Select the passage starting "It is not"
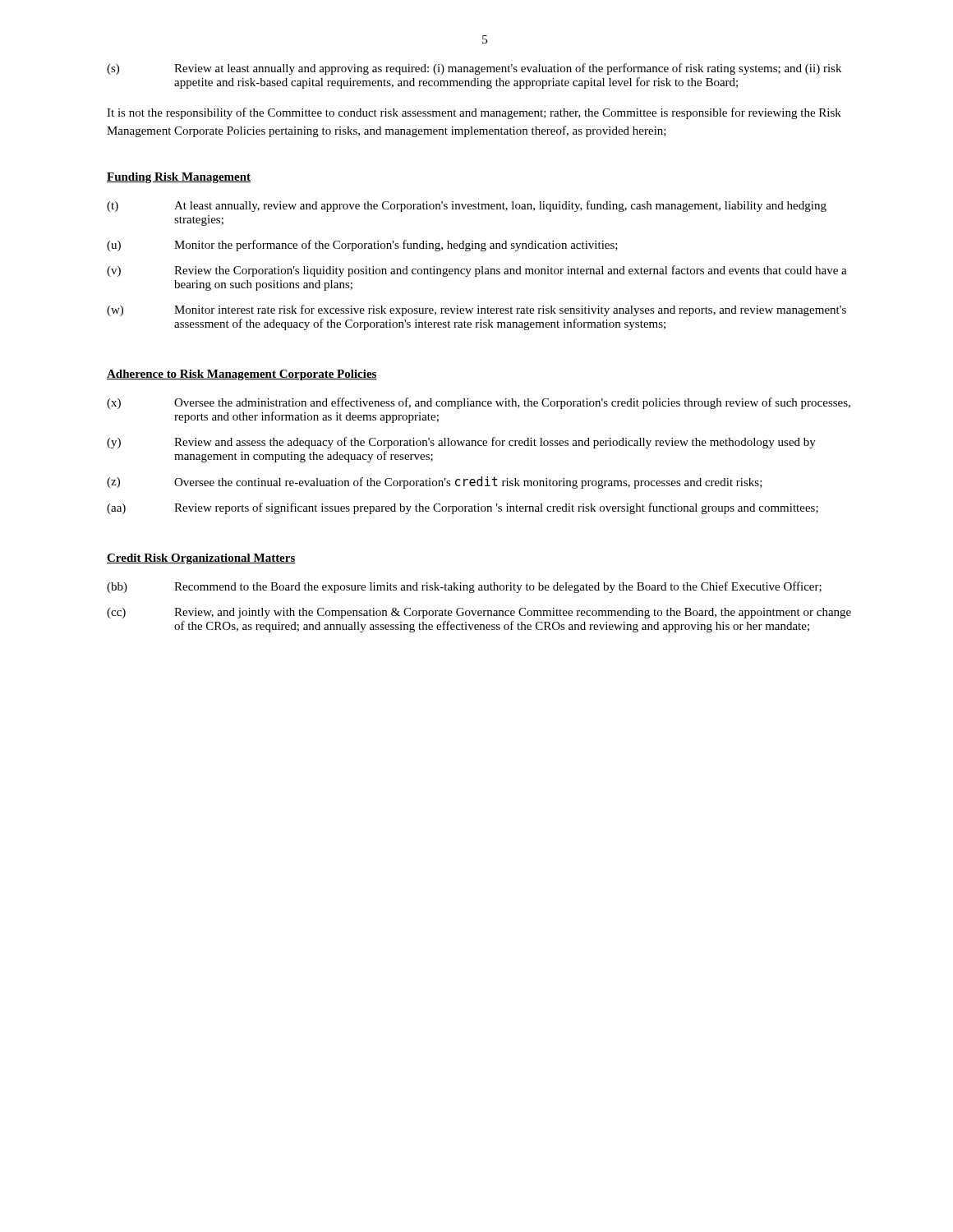Viewport: 953px width, 1232px height. pos(474,121)
